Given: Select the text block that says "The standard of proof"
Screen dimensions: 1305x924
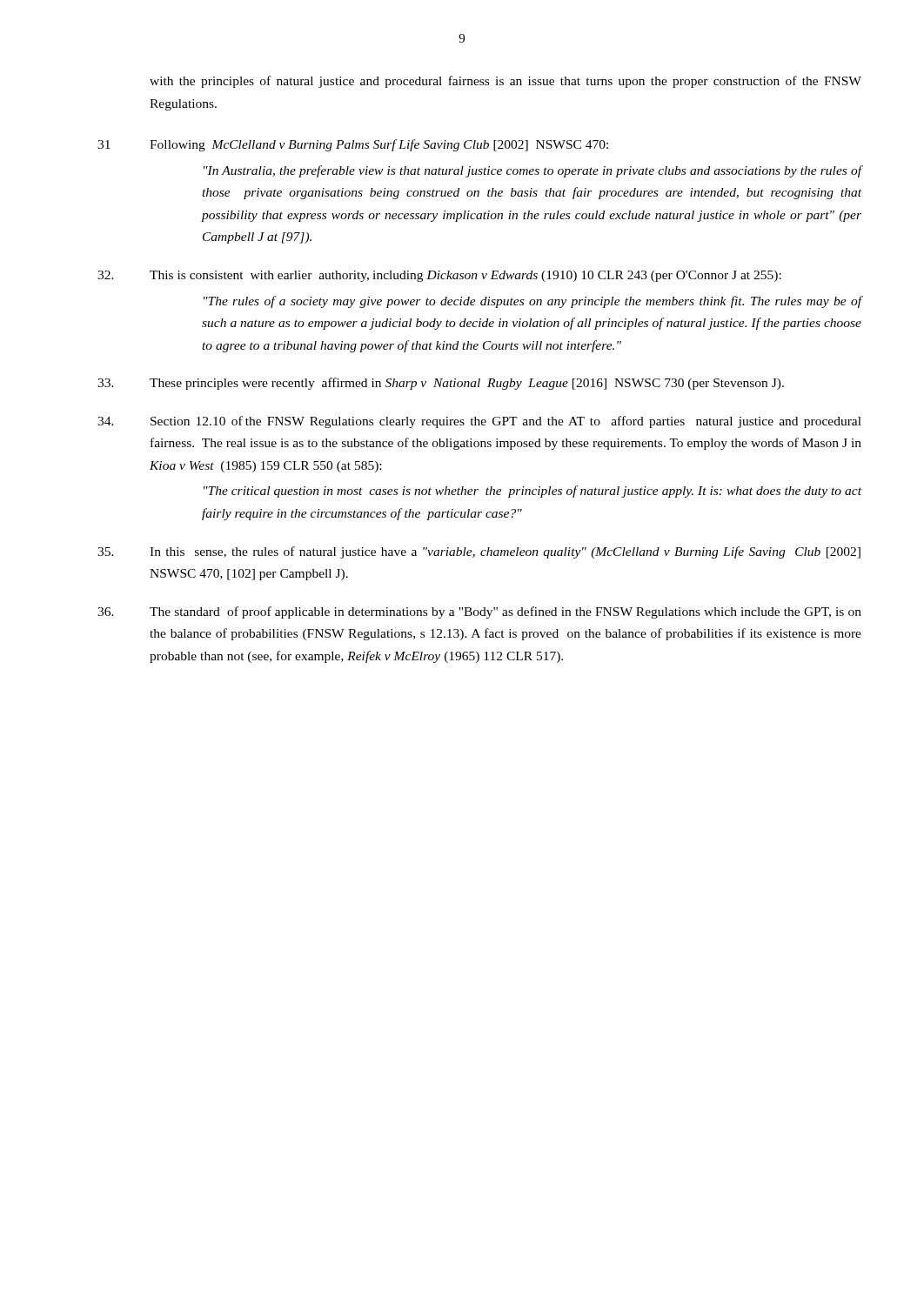Looking at the screenshot, I should pos(479,633).
